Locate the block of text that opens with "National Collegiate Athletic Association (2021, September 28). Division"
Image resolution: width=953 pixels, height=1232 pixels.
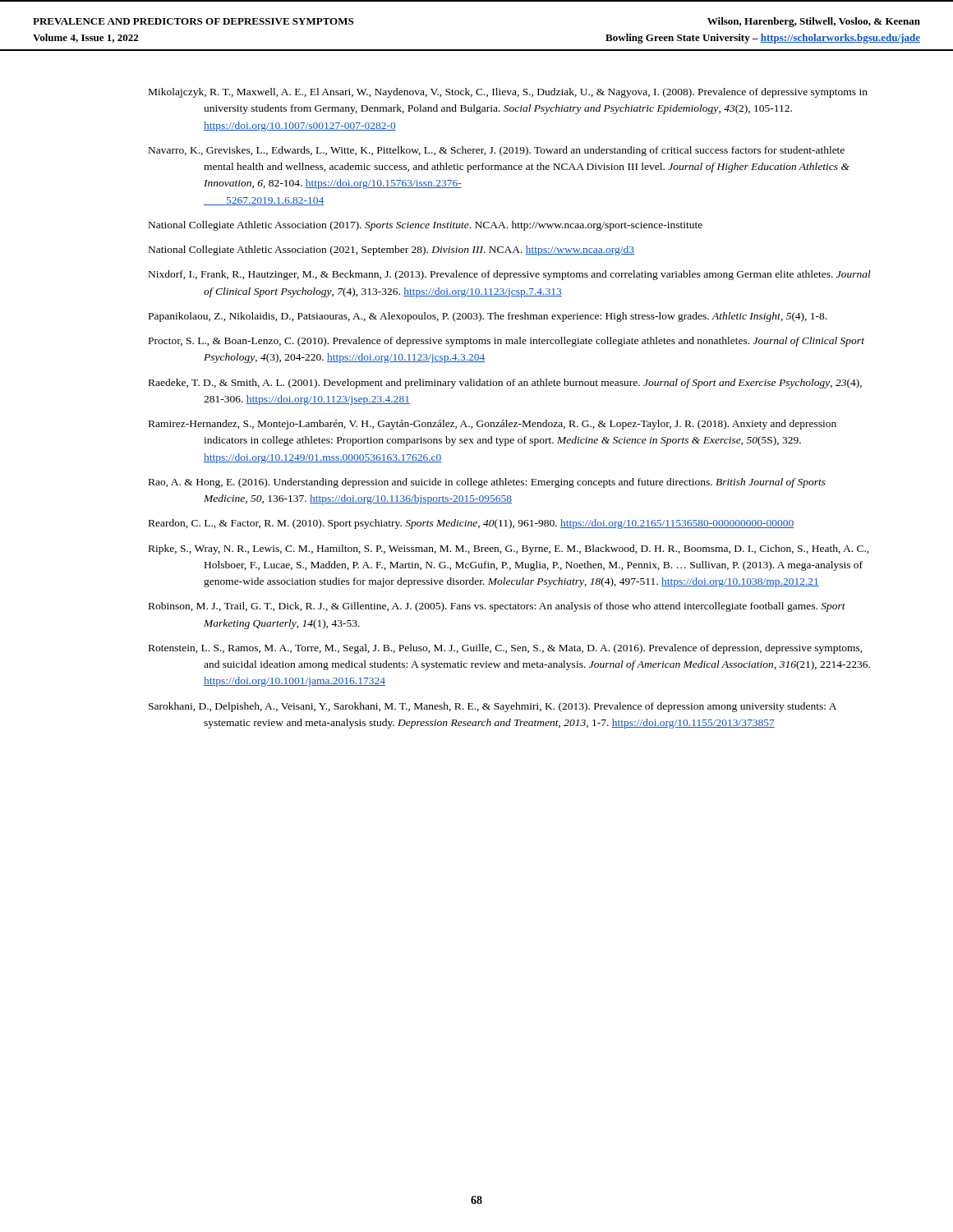[x=391, y=249]
